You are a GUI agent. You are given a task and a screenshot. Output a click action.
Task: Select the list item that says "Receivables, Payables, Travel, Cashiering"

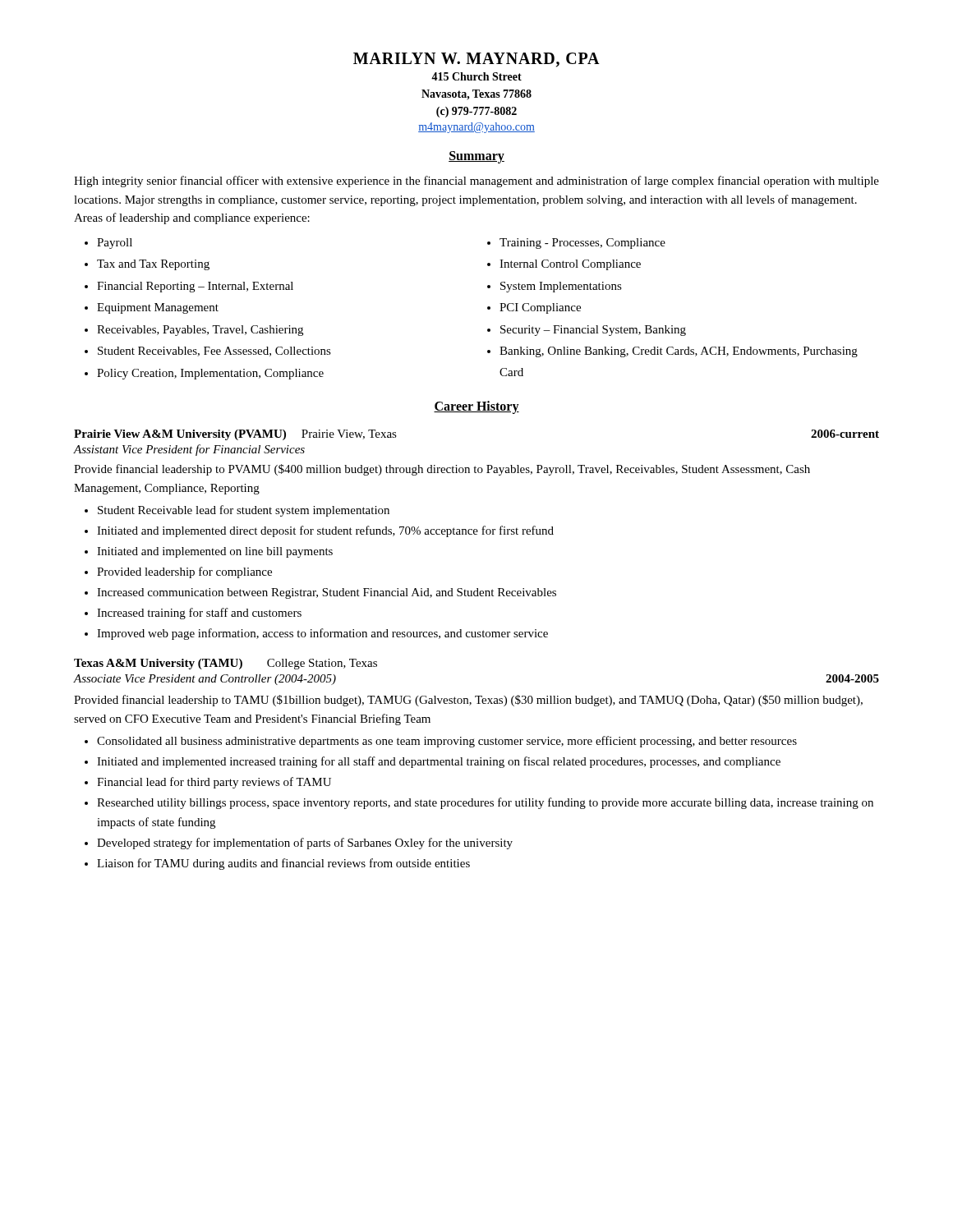pos(200,329)
